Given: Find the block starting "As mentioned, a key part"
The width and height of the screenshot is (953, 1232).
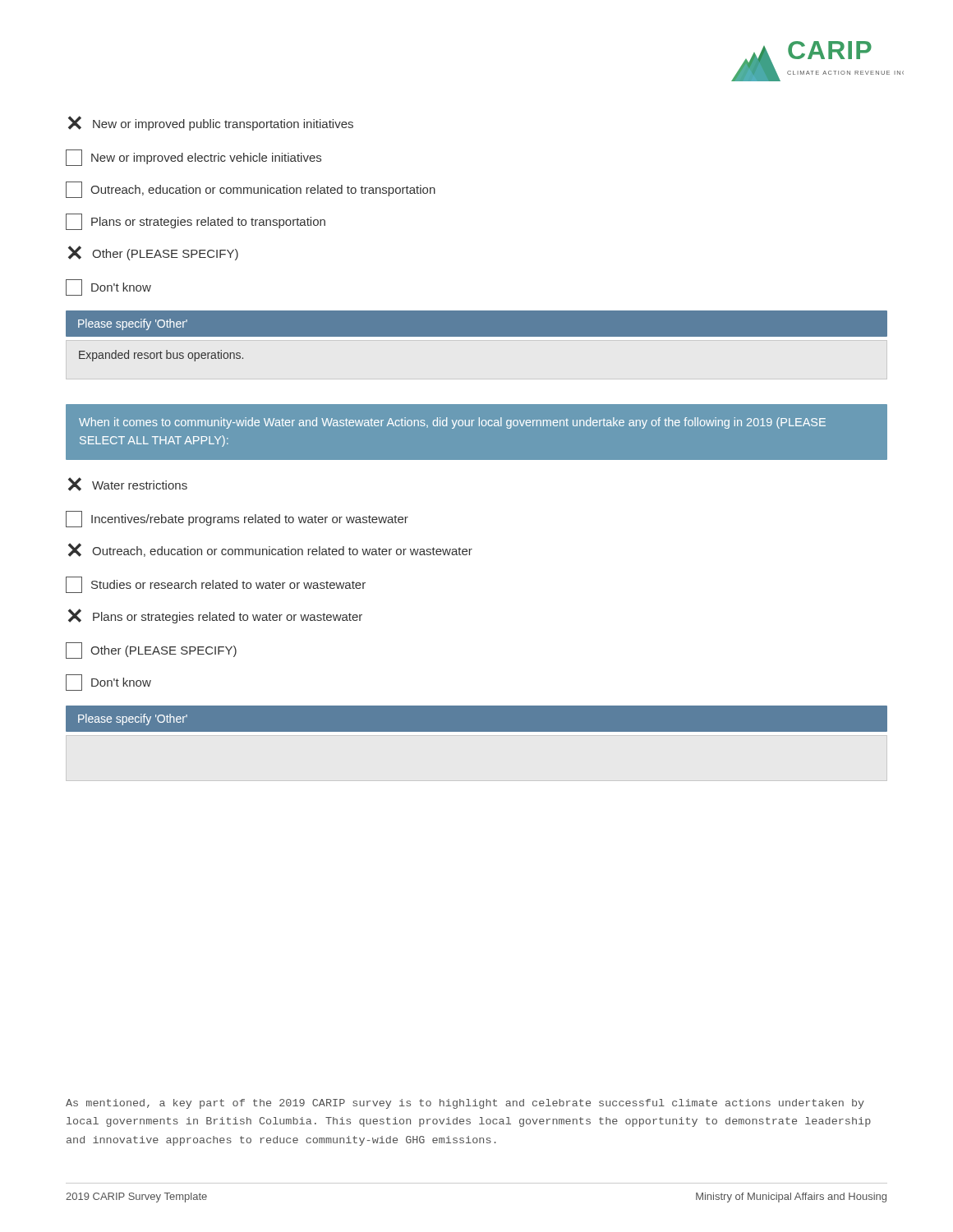Looking at the screenshot, I should click(x=468, y=1122).
